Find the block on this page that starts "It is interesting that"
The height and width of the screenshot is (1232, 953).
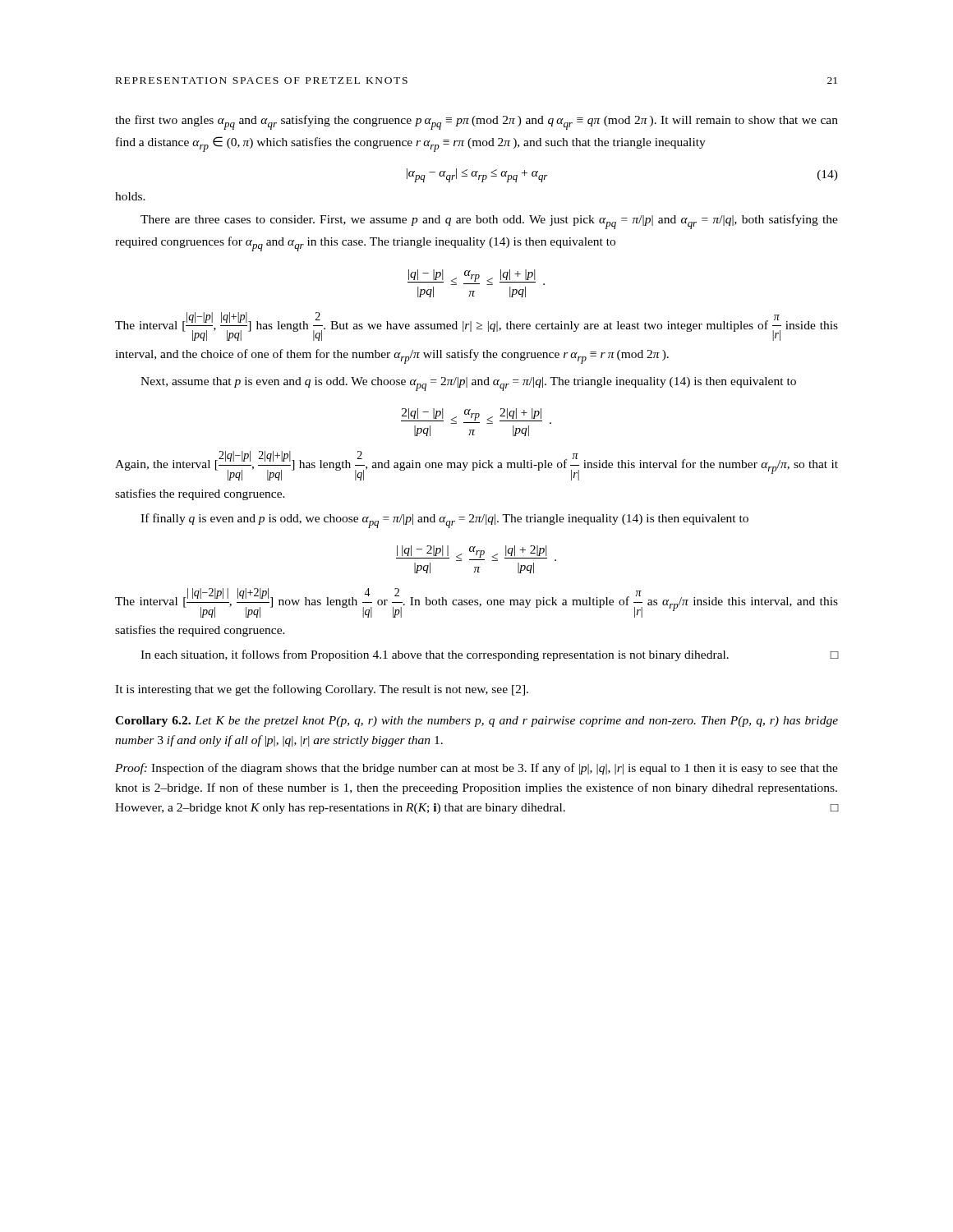click(x=476, y=689)
